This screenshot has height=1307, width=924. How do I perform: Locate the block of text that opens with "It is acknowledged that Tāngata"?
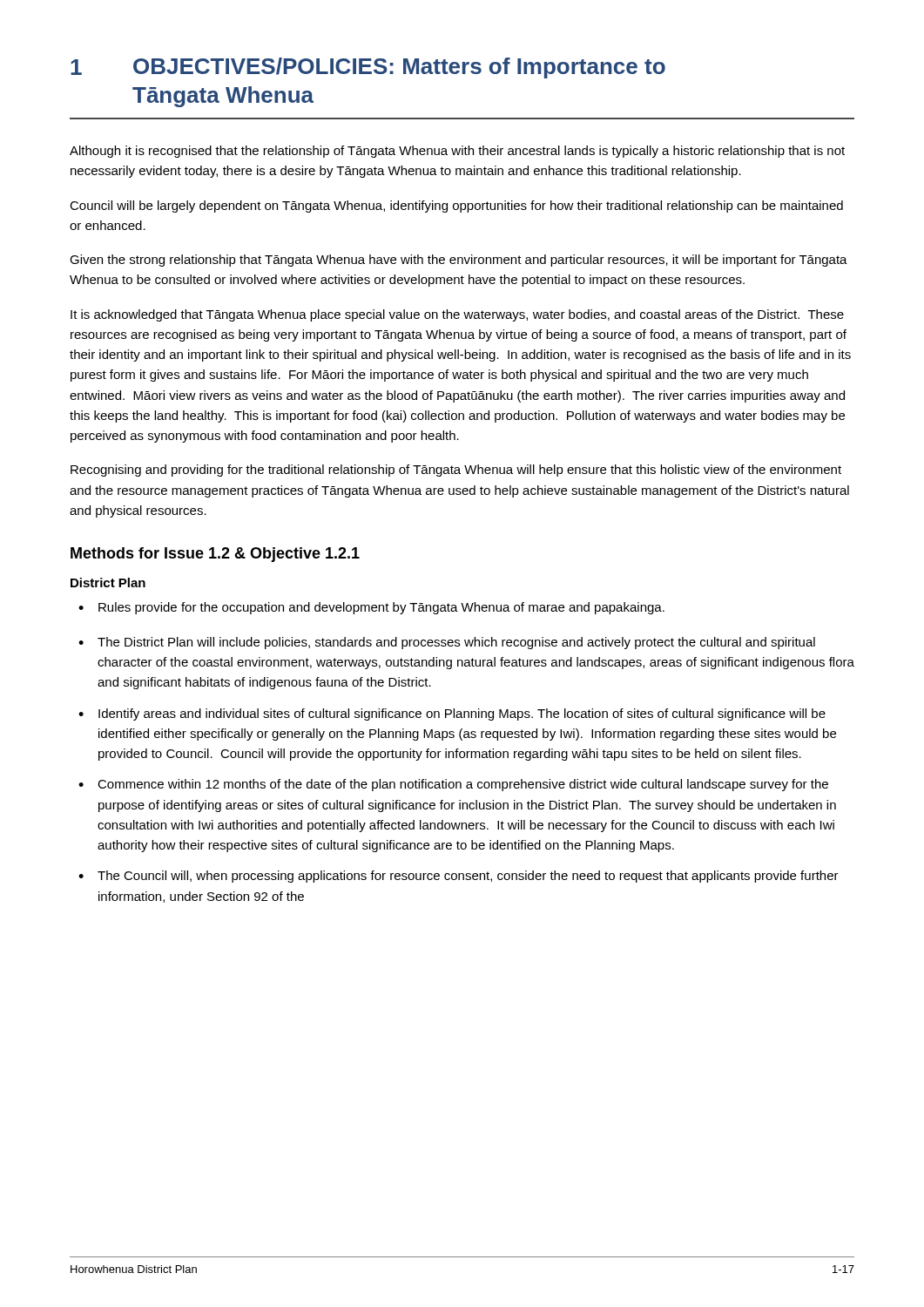pos(460,374)
